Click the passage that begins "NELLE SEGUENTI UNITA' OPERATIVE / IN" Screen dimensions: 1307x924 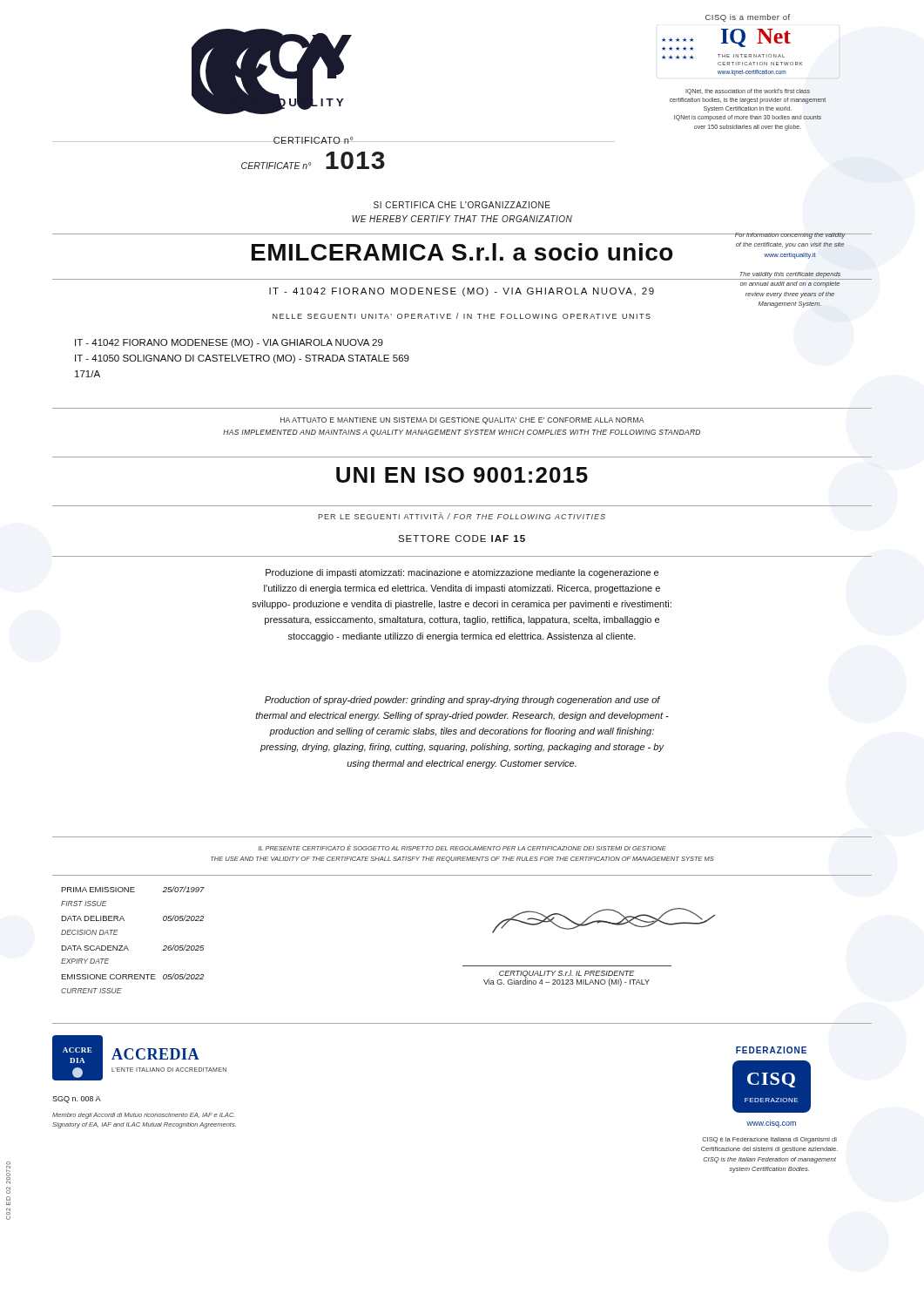[x=462, y=316]
